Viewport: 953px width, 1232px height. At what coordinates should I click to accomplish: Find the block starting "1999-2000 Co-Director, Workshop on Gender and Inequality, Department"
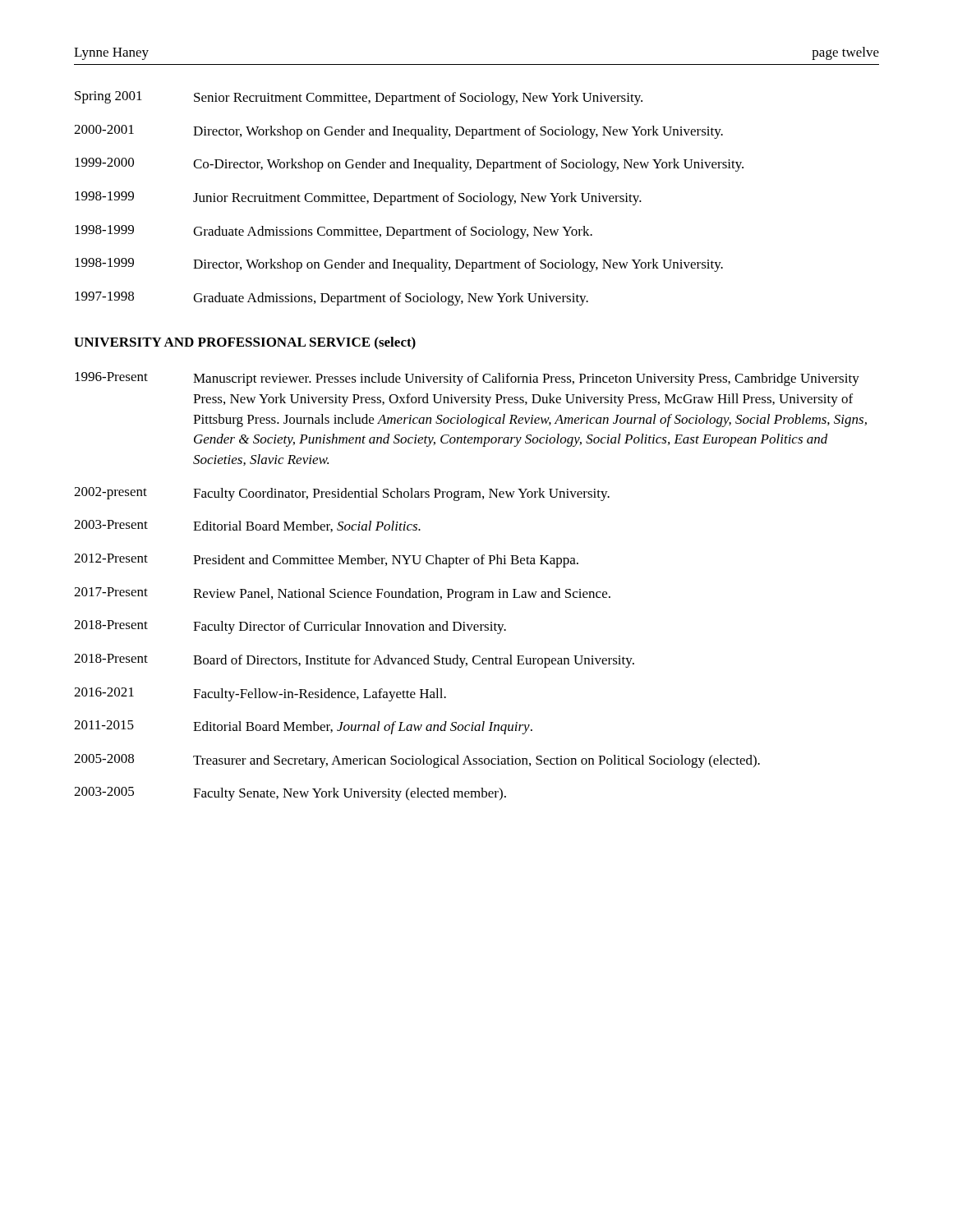pos(476,165)
